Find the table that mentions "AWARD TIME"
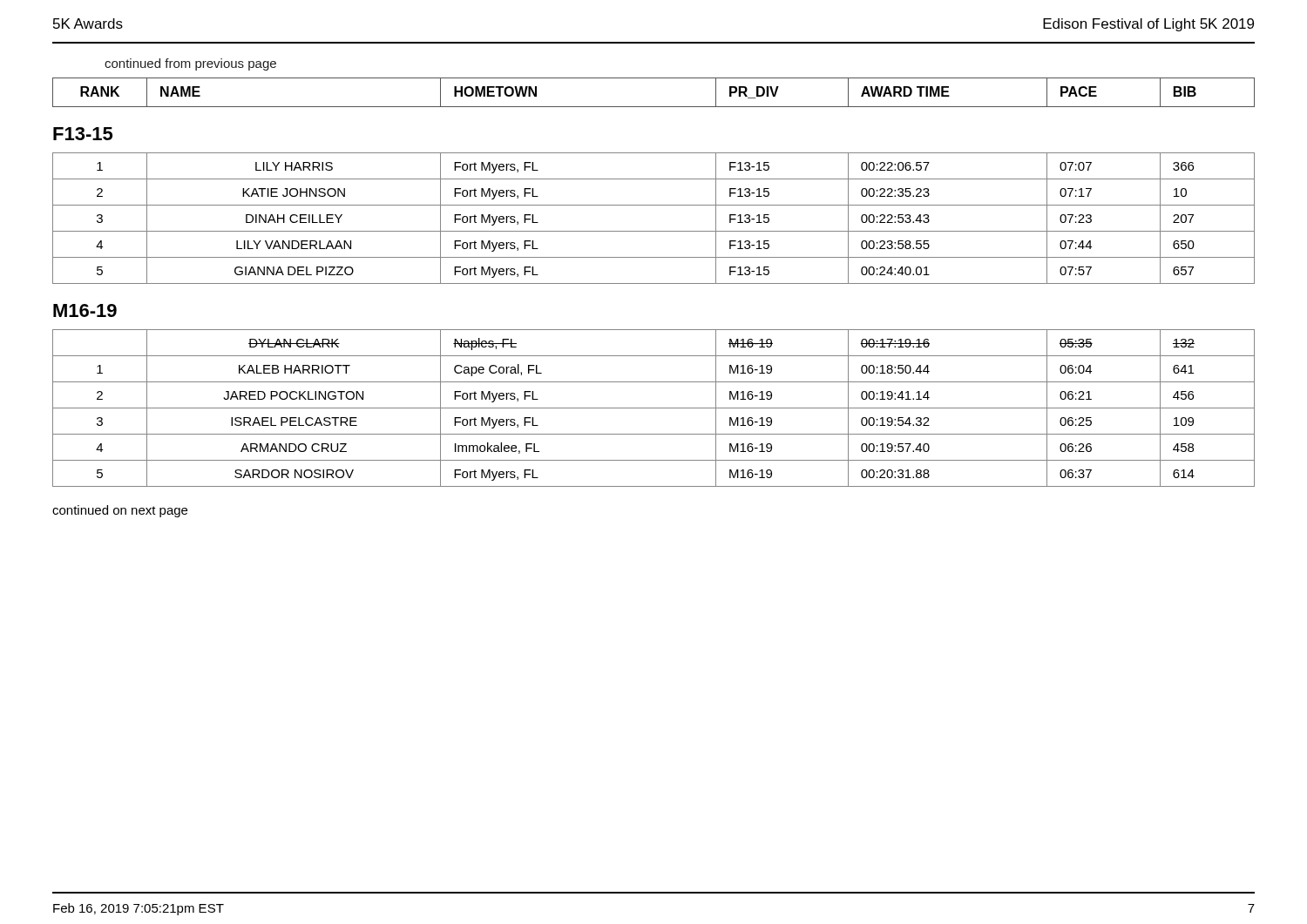The width and height of the screenshot is (1307, 924). click(x=654, y=92)
